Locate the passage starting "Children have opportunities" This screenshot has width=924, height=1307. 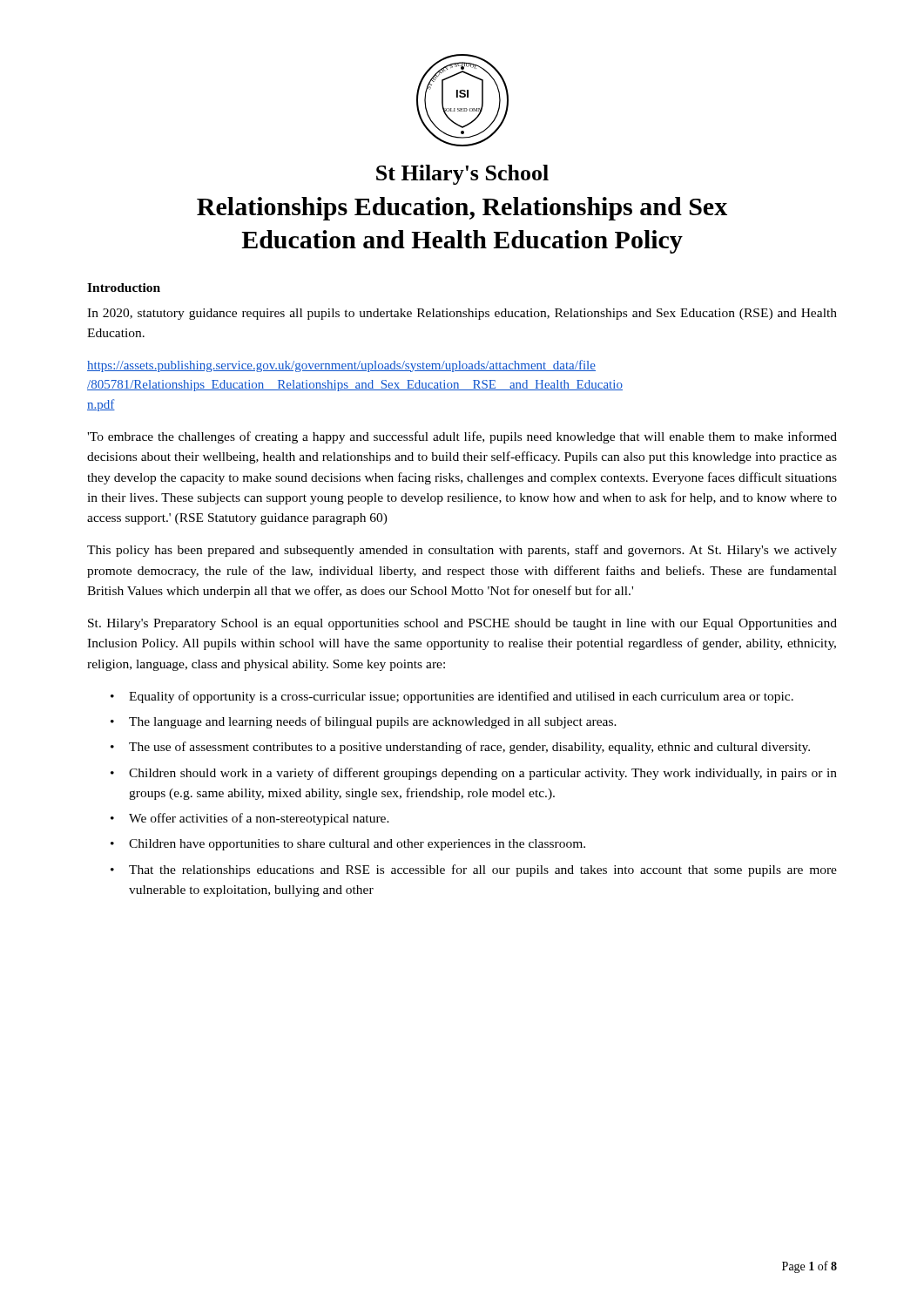pos(358,843)
